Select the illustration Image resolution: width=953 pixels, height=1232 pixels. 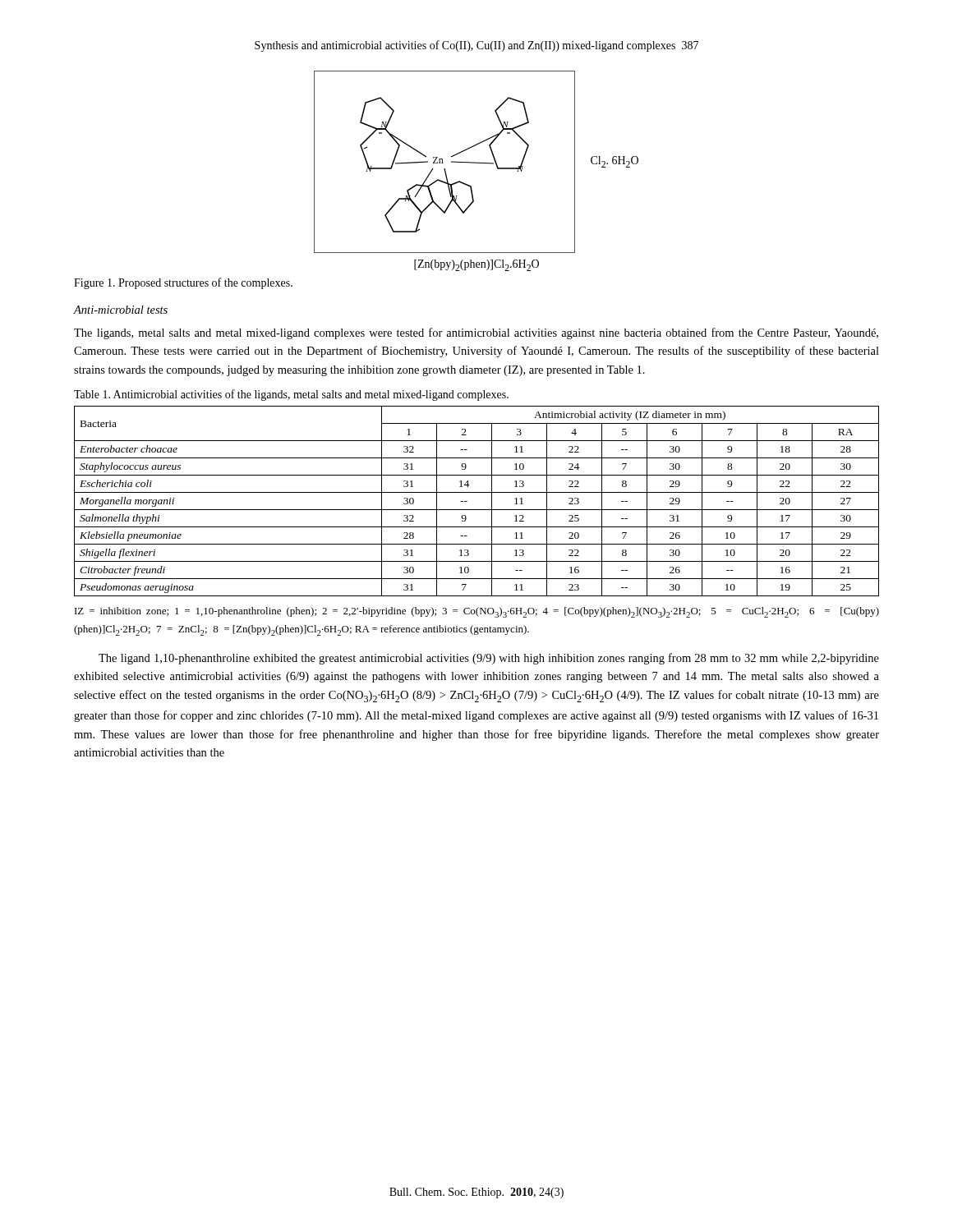476,172
